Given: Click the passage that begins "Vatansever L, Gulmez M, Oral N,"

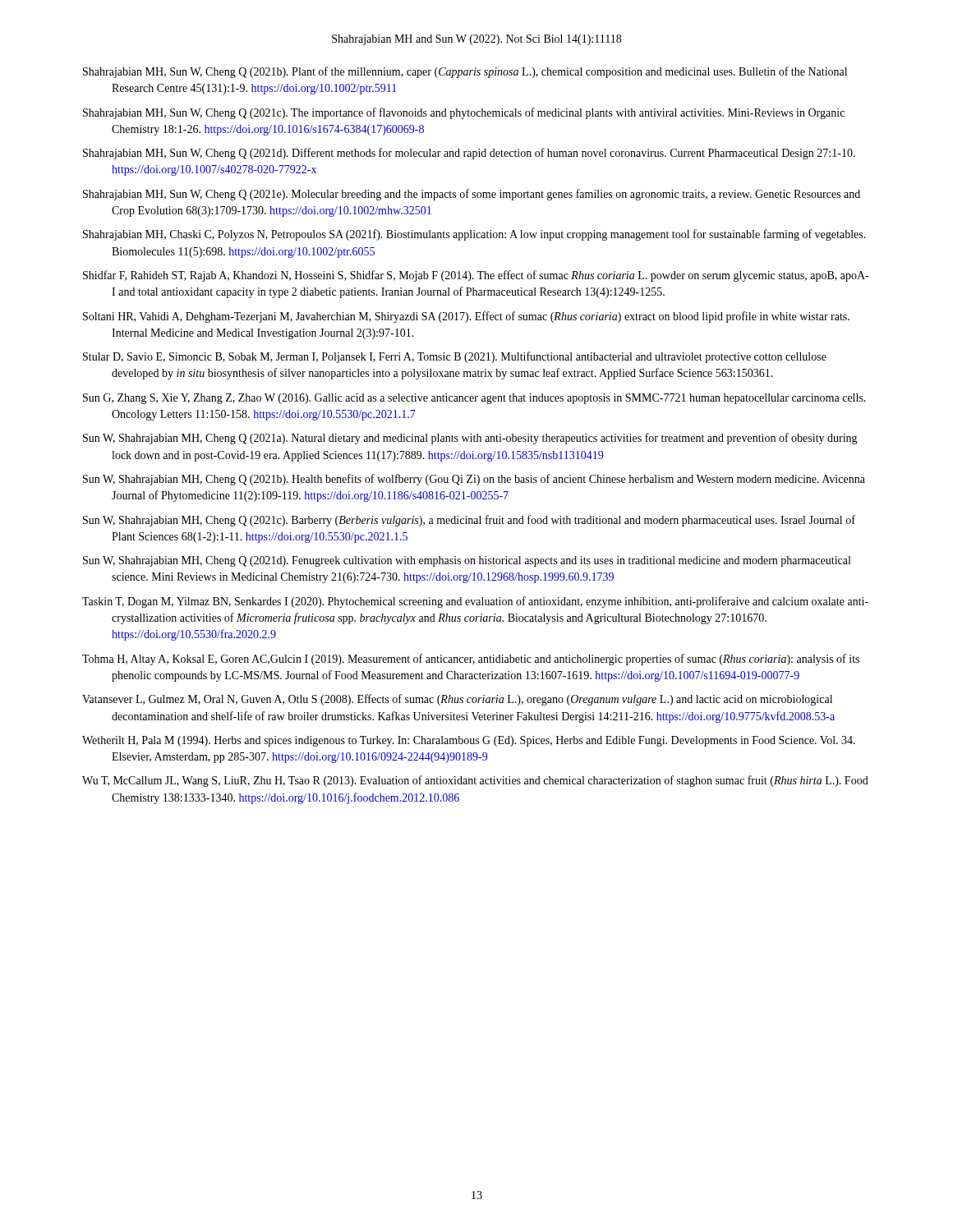Looking at the screenshot, I should click(x=458, y=708).
